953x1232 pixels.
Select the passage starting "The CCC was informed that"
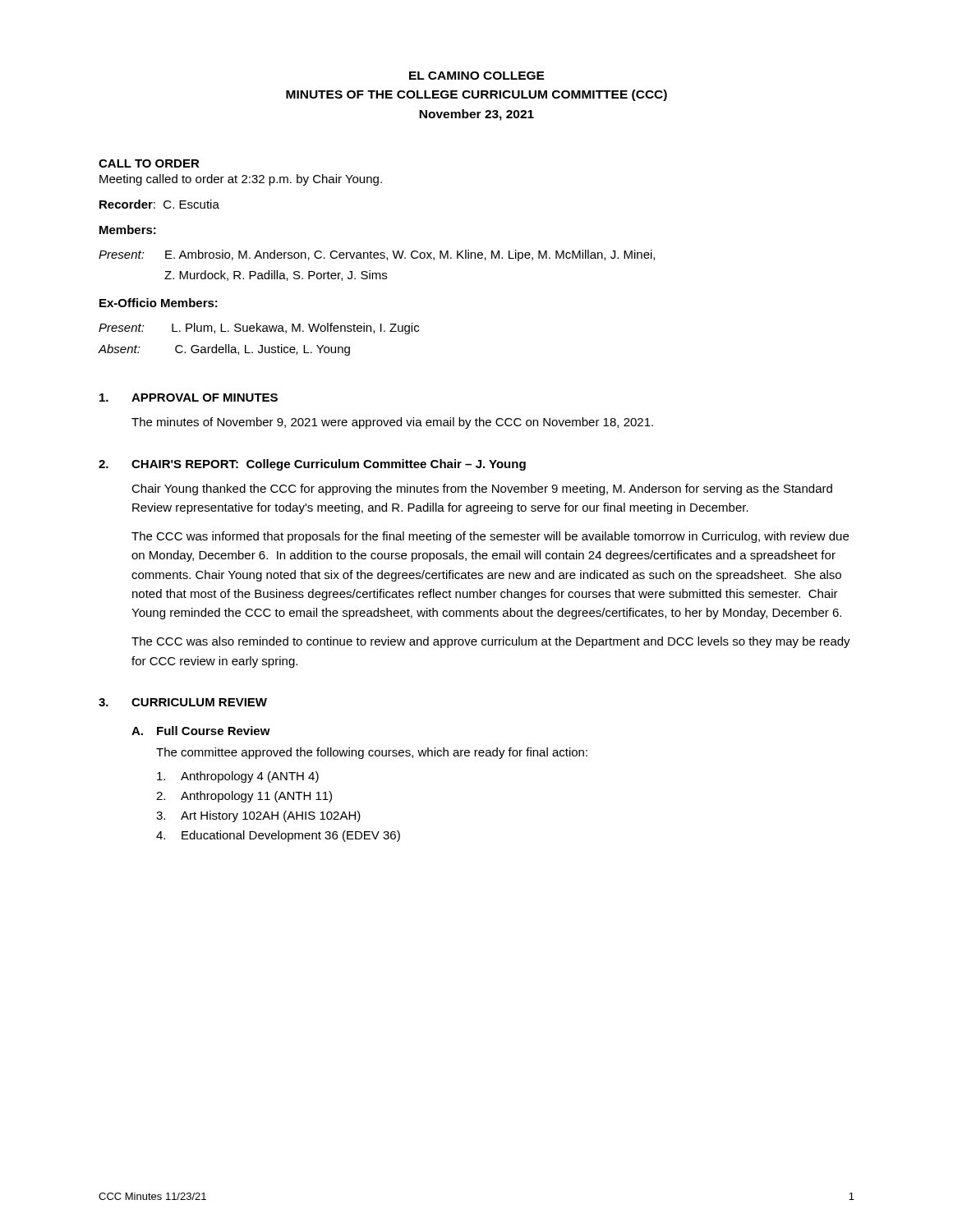[x=490, y=574]
